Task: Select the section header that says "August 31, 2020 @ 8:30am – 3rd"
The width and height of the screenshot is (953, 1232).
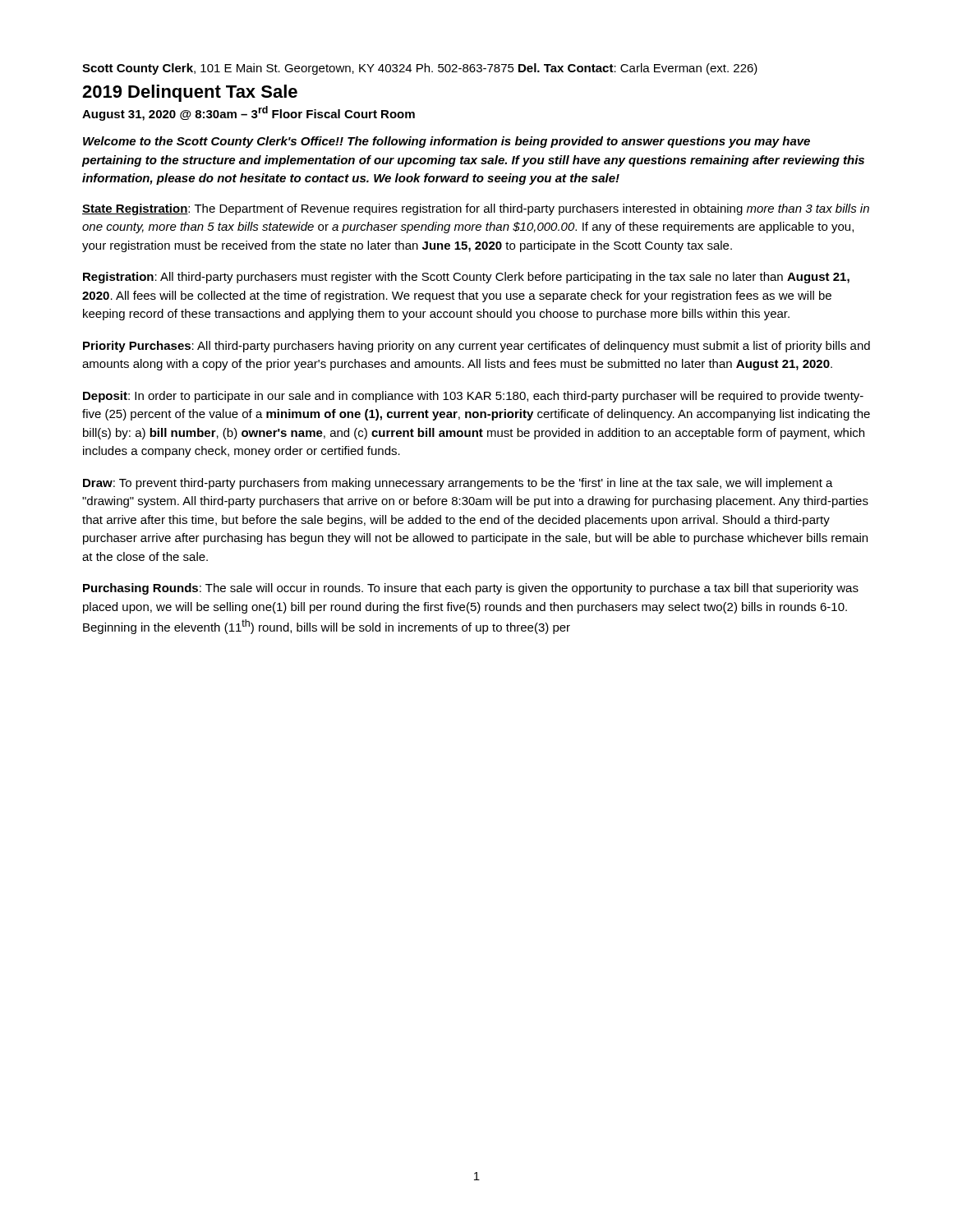Action: (249, 113)
